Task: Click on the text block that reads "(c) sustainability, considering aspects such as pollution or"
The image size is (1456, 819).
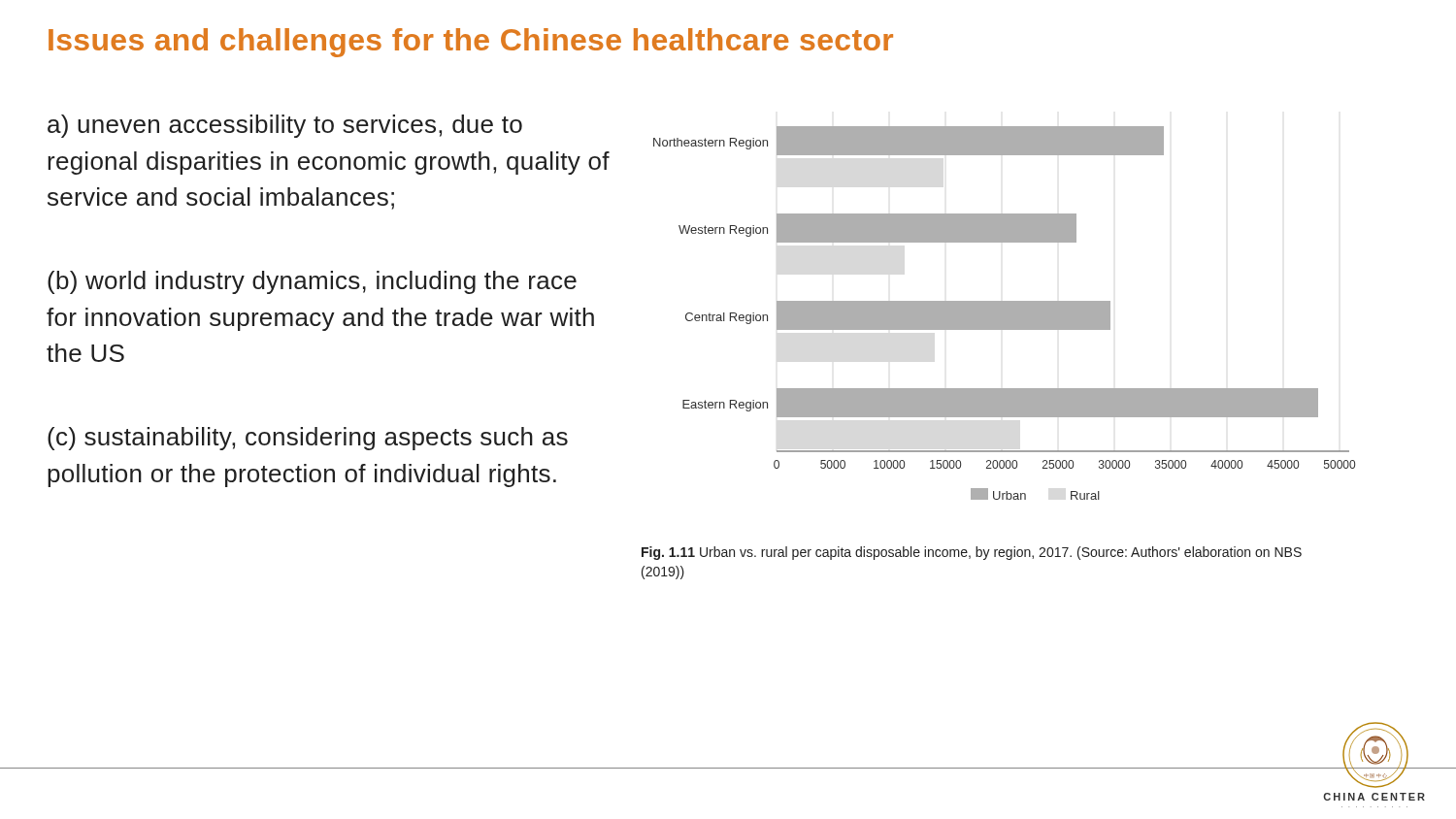Action: [308, 455]
